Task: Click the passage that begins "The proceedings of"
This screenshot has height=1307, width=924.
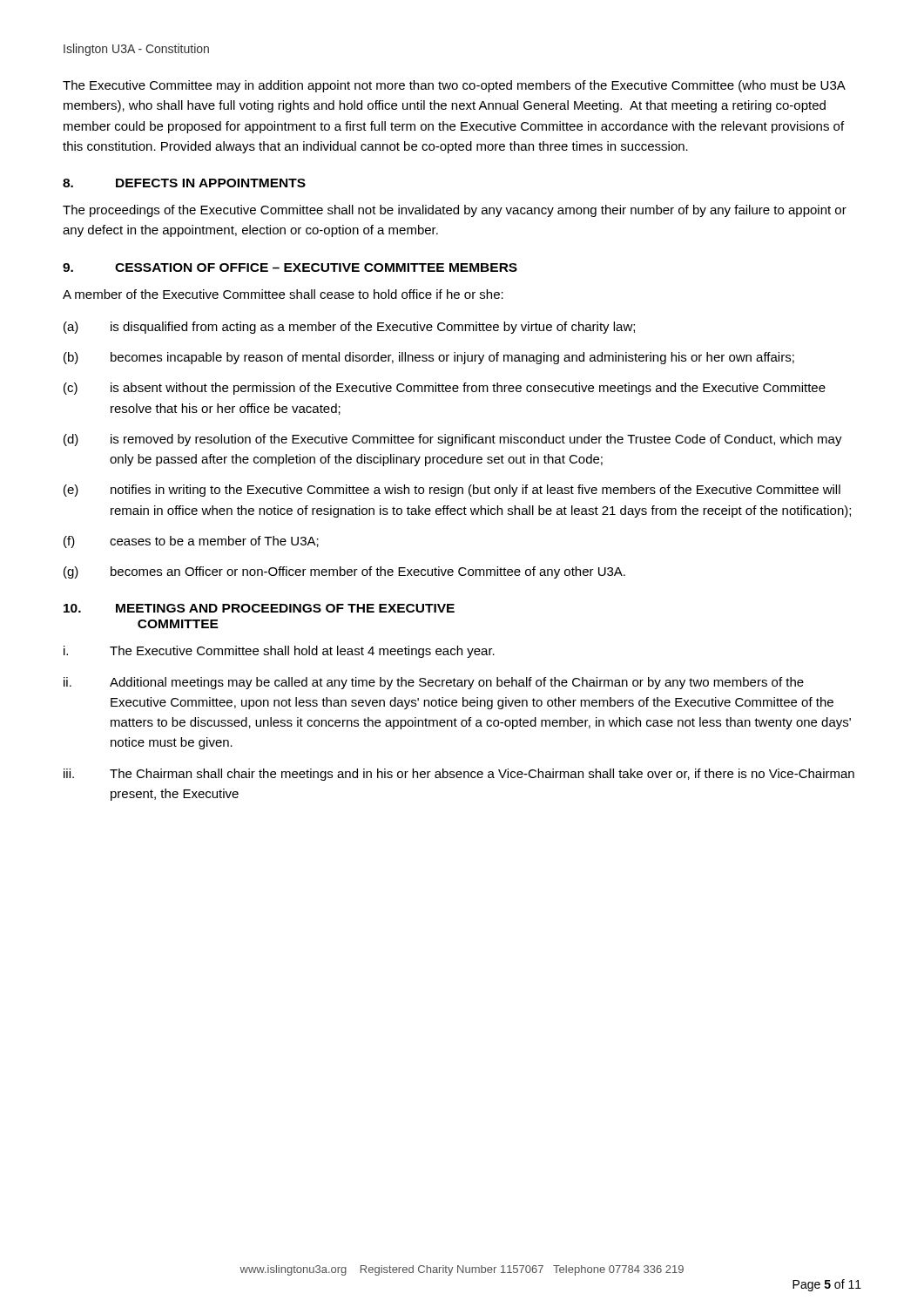Action: click(454, 220)
